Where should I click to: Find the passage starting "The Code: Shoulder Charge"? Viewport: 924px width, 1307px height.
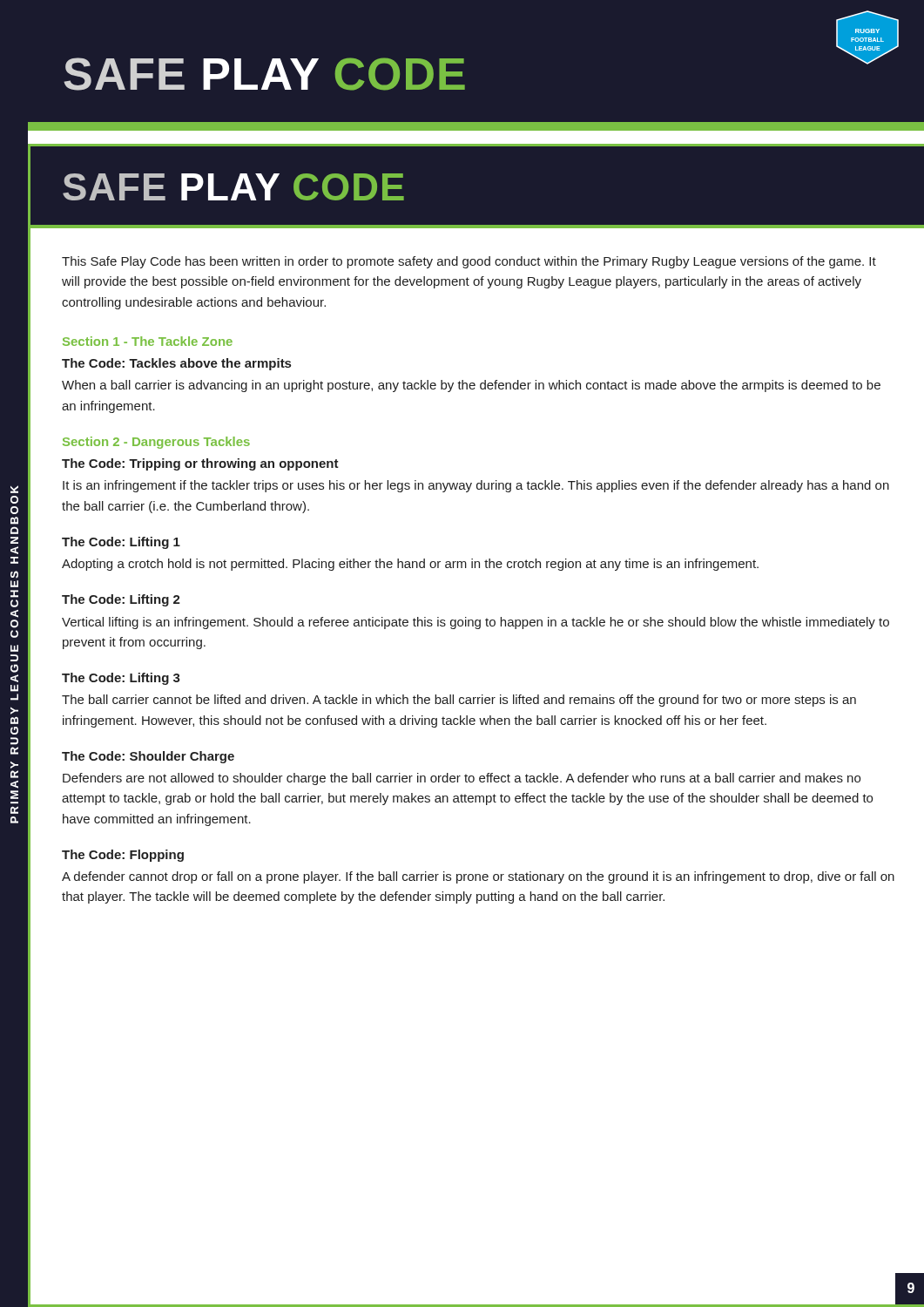click(x=148, y=756)
